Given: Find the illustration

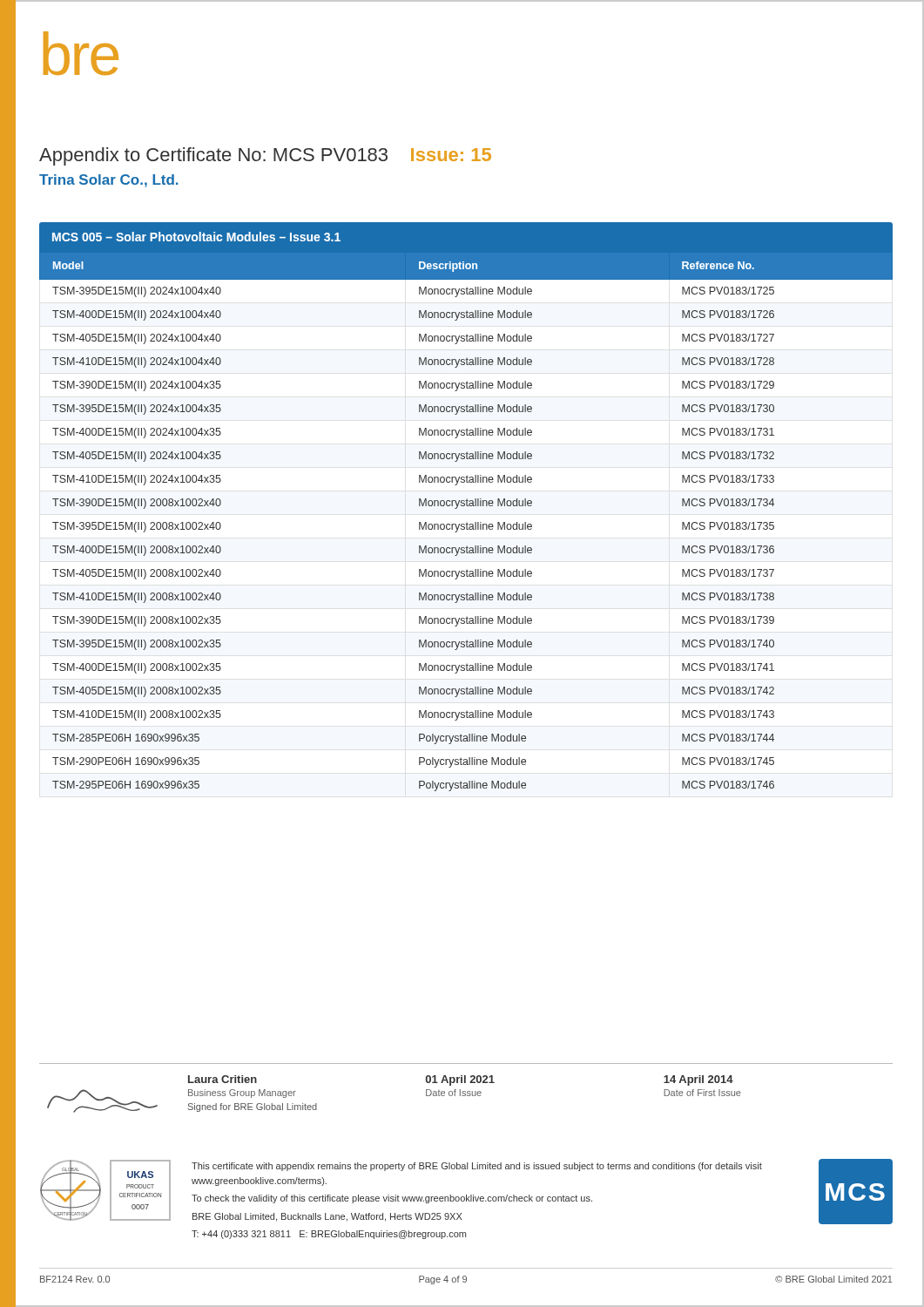Looking at the screenshot, I should [109, 1098].
